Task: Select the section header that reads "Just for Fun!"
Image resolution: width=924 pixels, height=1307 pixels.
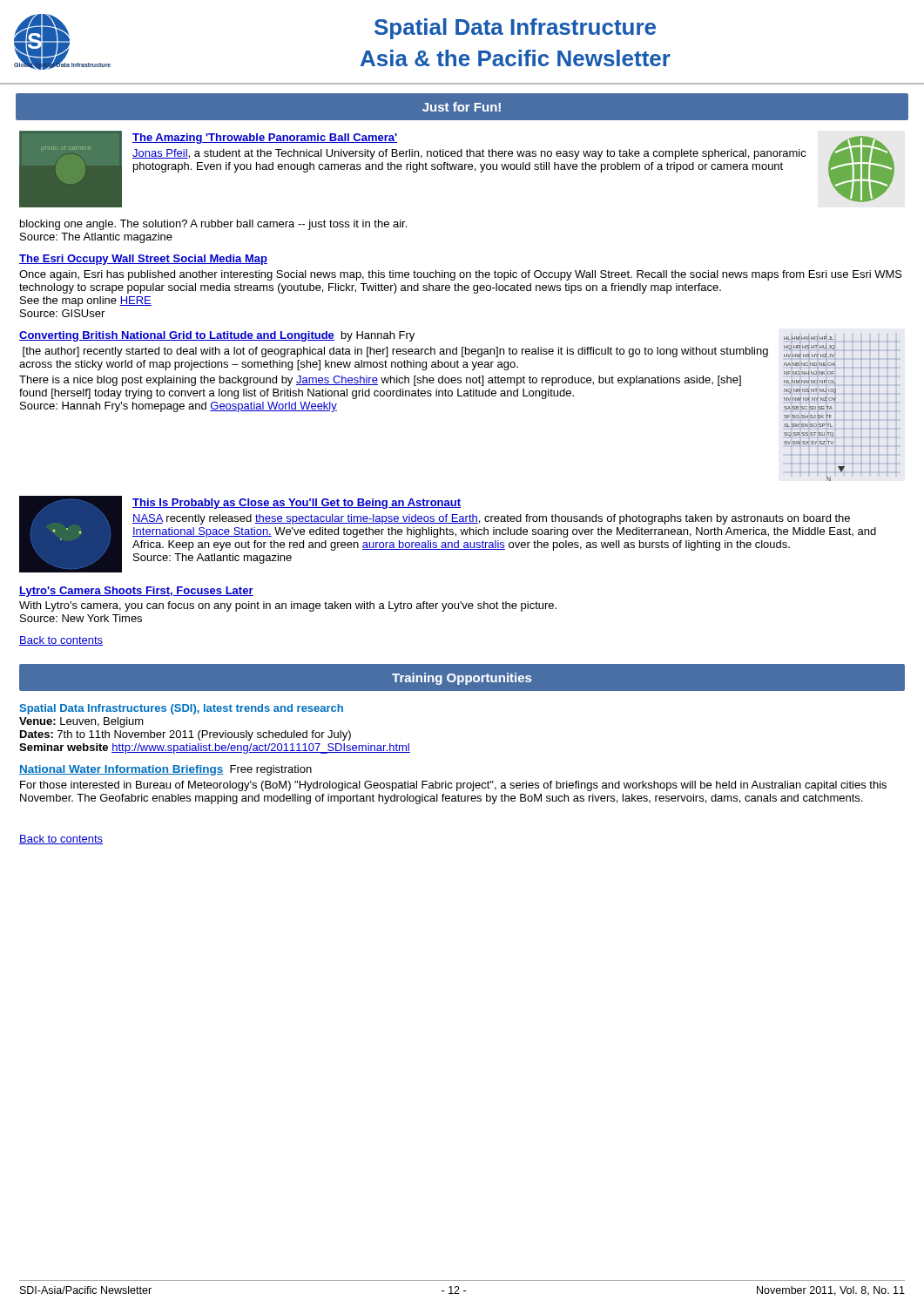Action: 462,107
